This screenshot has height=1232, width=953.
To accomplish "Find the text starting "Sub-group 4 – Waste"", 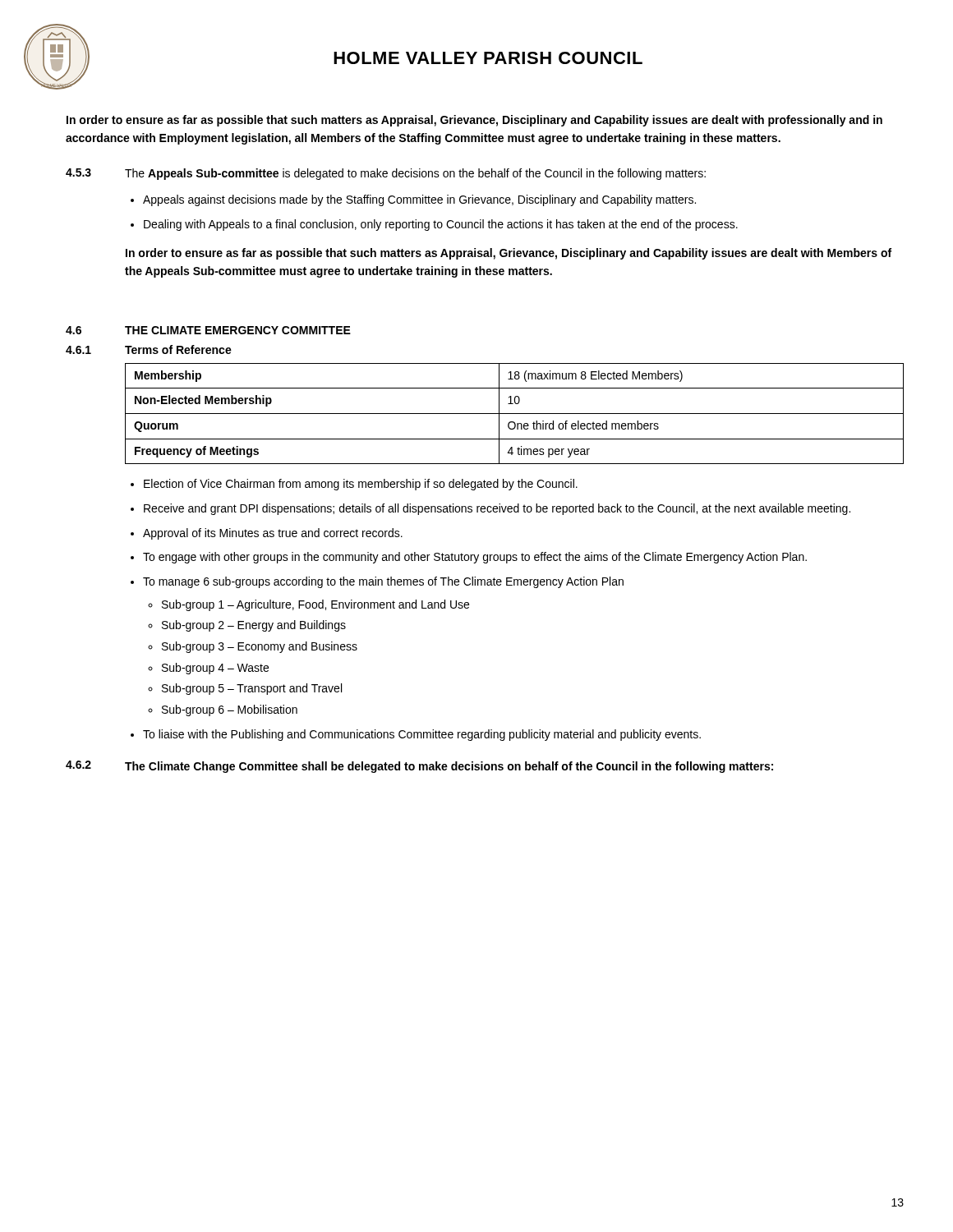I will pyautogui.click(x=215, y=667).
